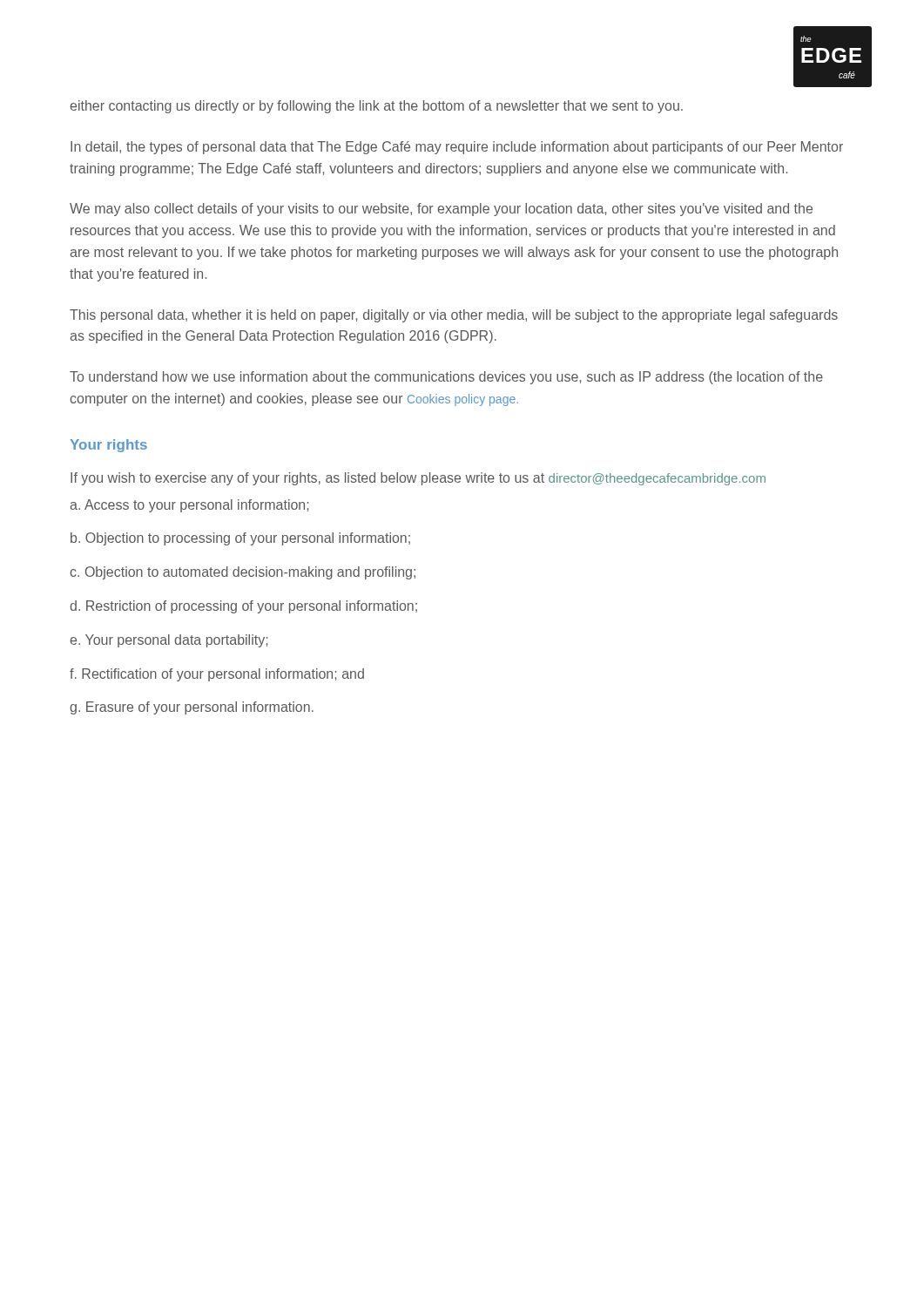Point to the block beginning "We may also collect details"
Screen dimensions: 1307x924
tap(454, 241)
